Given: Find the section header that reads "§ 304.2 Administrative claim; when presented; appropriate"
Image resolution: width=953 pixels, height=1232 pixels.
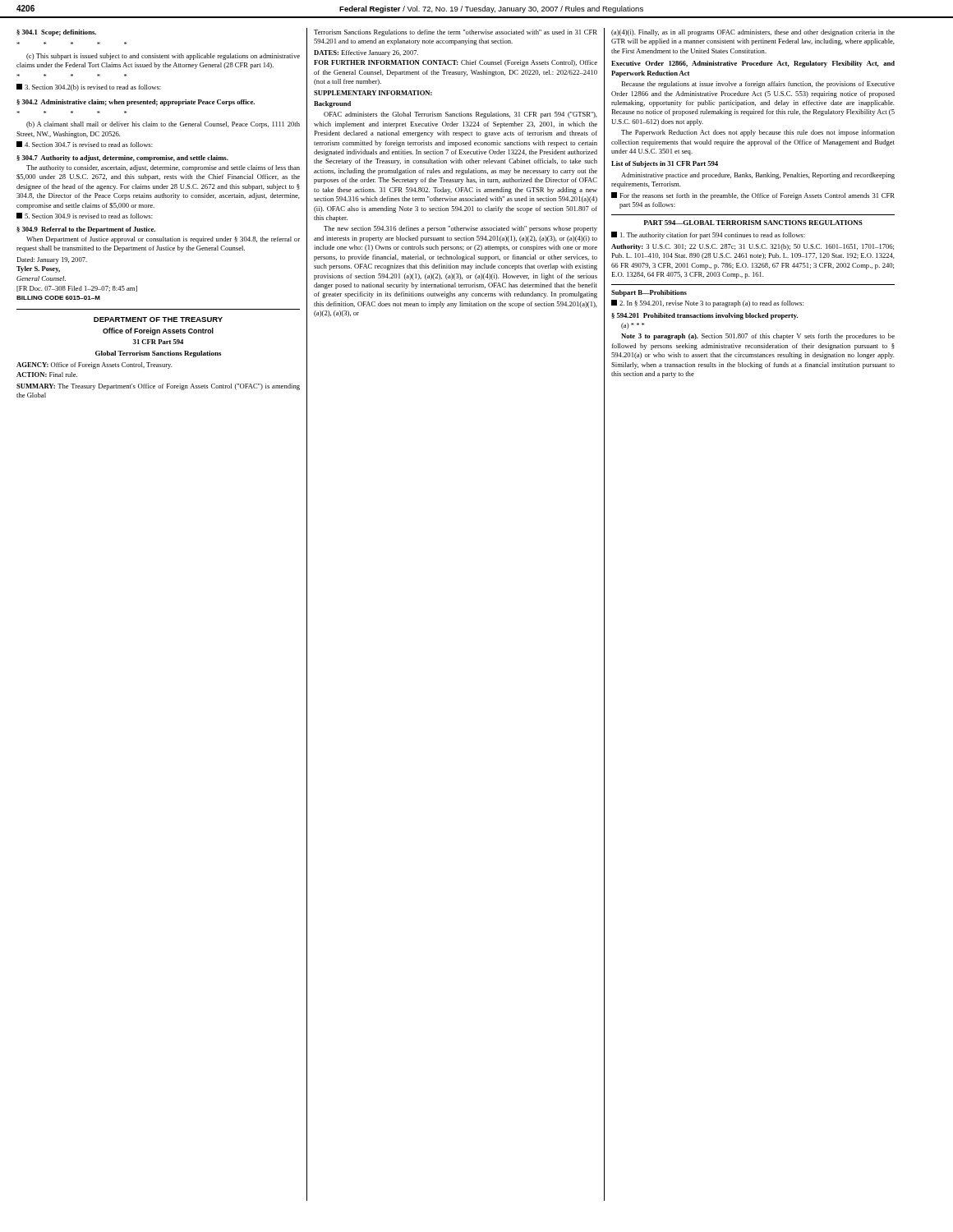Looking at the screenshot, I should (136, 102).
